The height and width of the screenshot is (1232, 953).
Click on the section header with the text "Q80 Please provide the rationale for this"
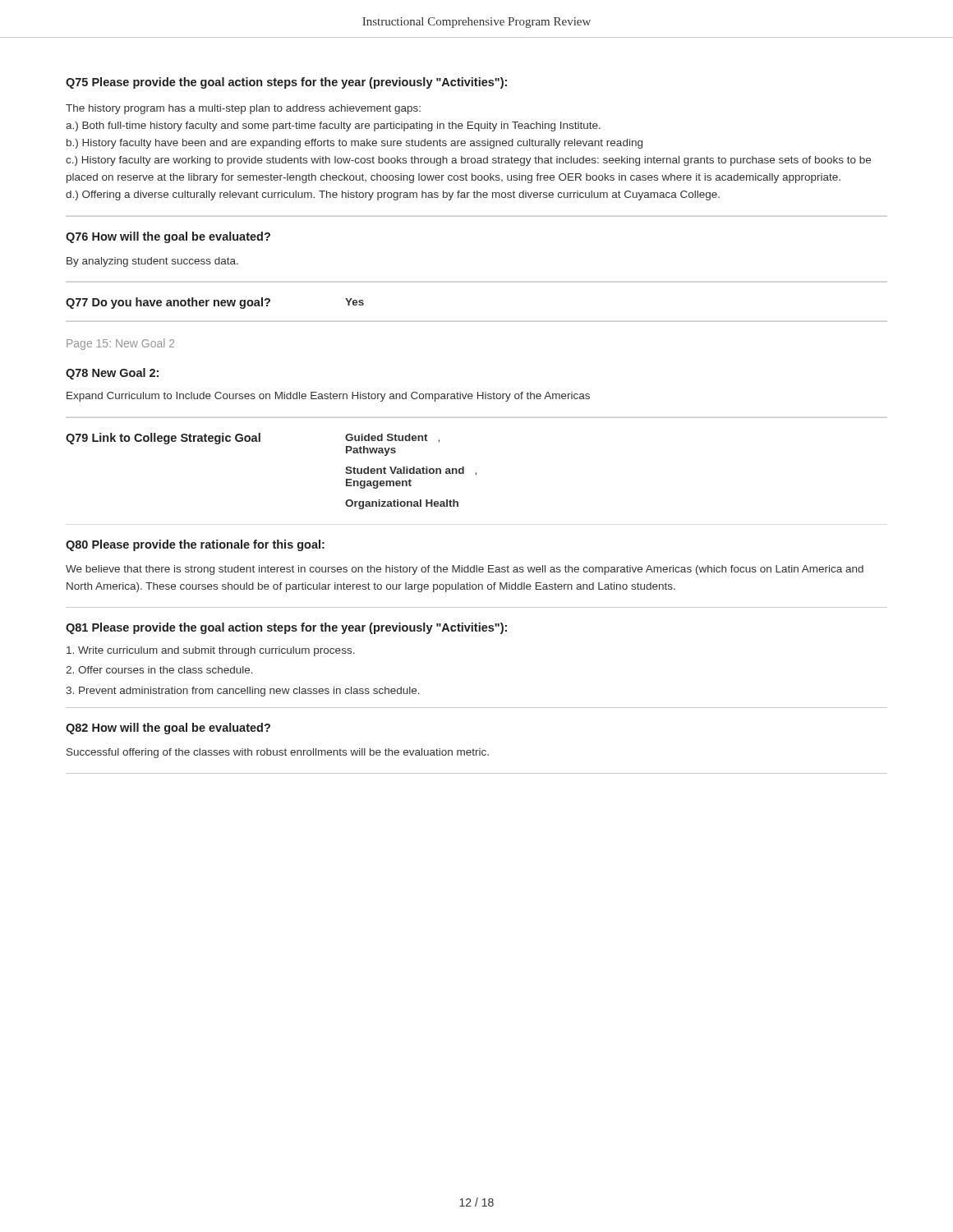pos(195,545)
